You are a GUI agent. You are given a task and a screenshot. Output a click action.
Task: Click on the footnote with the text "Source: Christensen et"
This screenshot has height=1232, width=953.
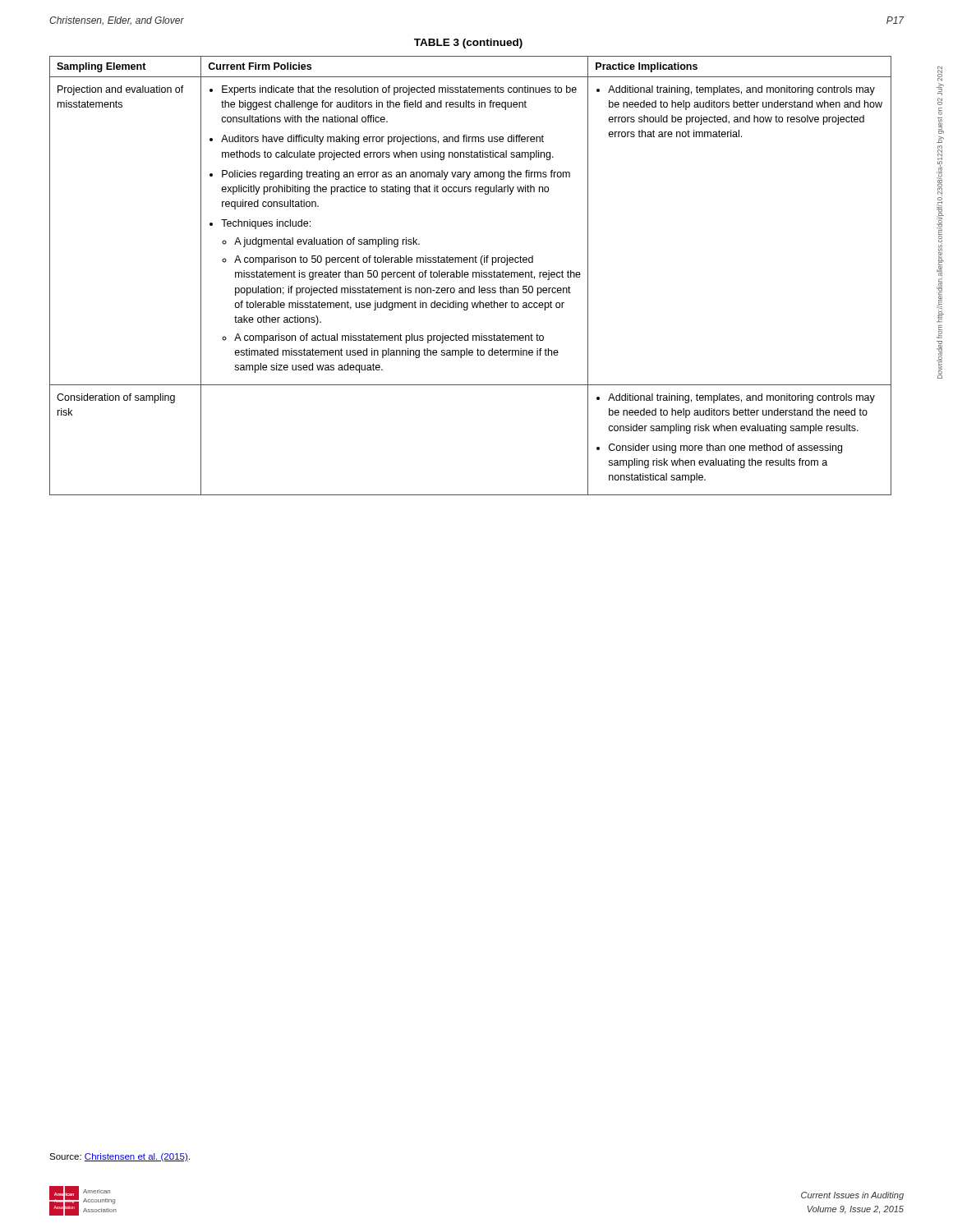coord(120,1156)
